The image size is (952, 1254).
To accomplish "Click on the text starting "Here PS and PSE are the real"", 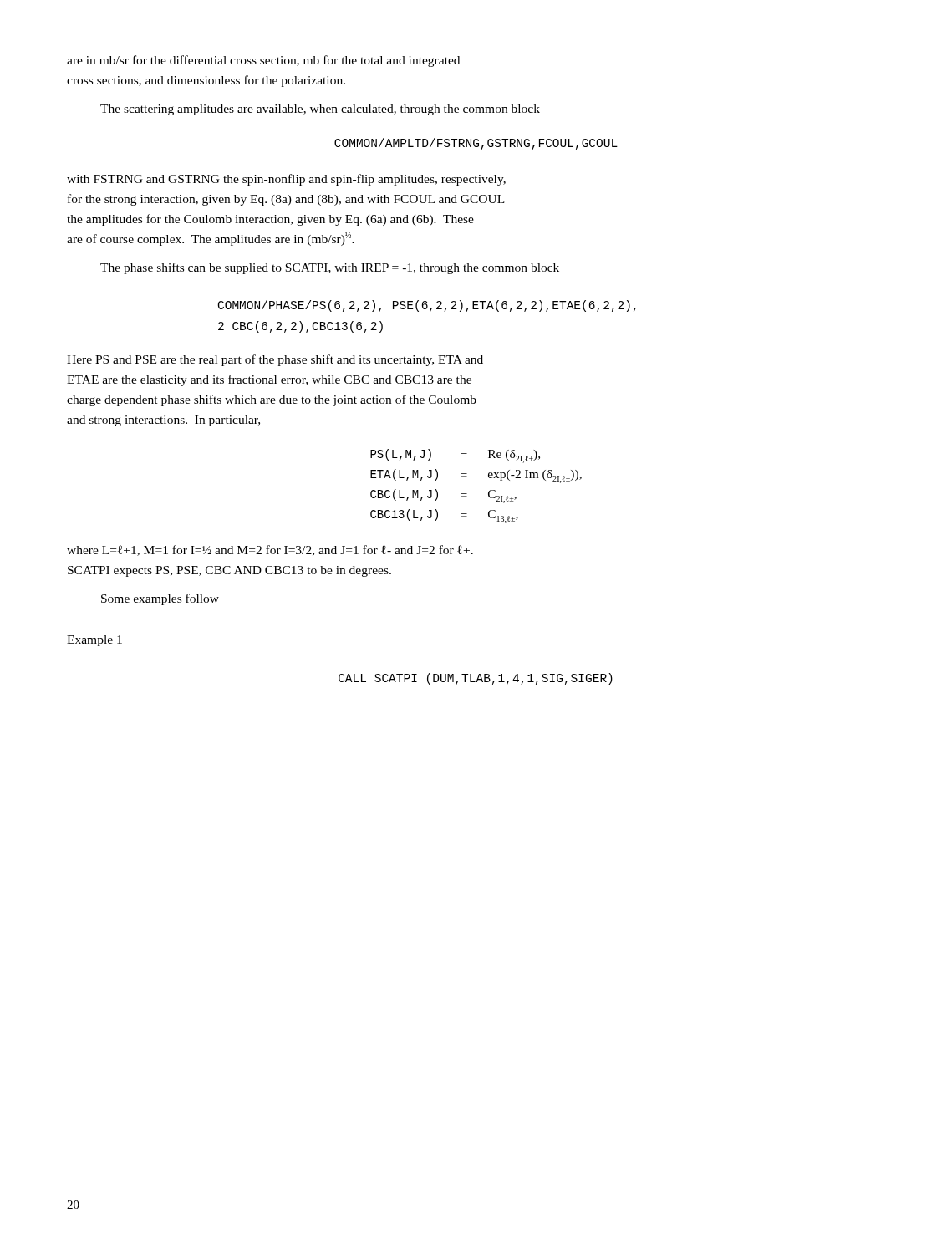I will click(275, 389).
